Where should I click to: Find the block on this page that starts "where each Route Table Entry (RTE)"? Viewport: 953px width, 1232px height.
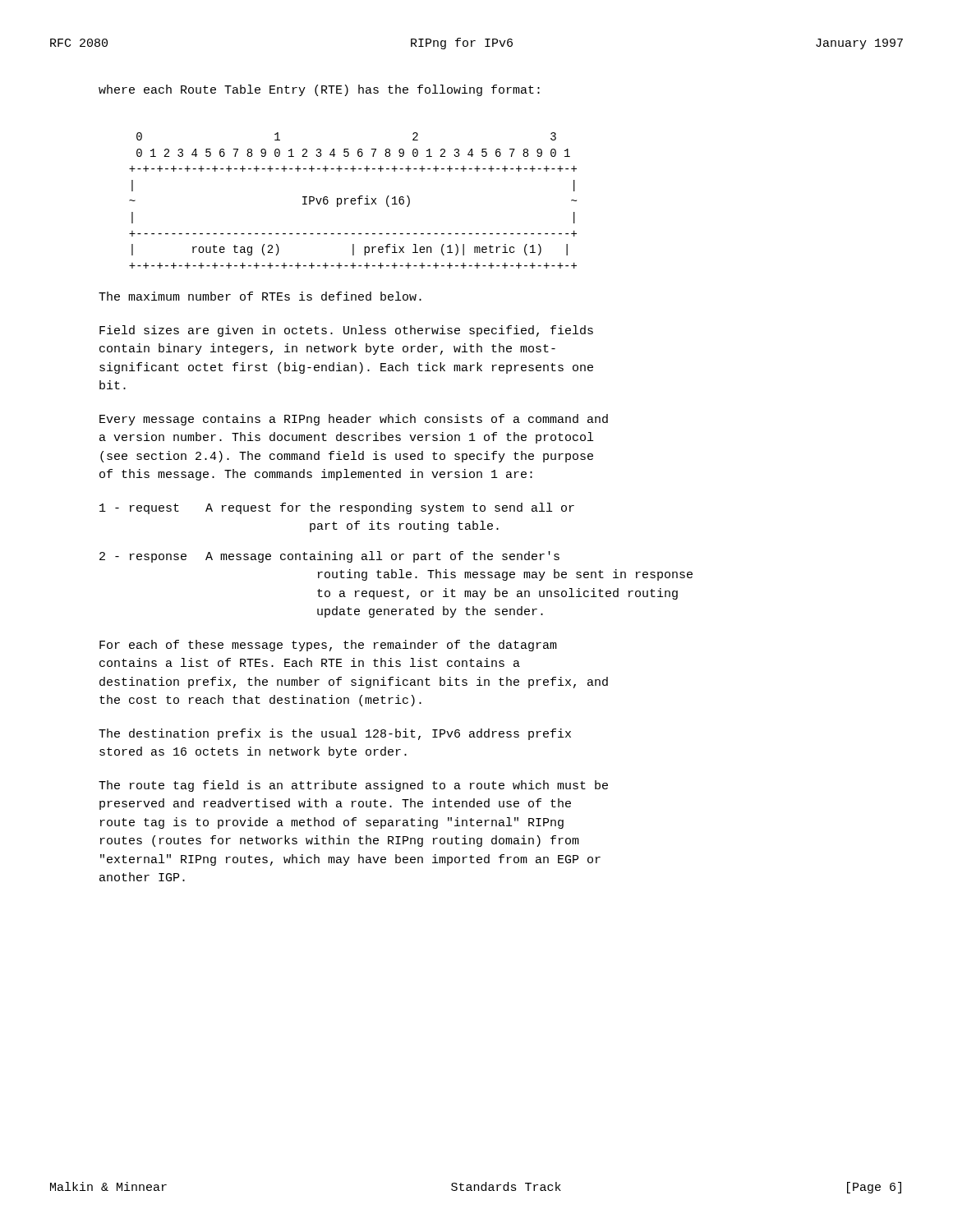(x=320, y=91)
